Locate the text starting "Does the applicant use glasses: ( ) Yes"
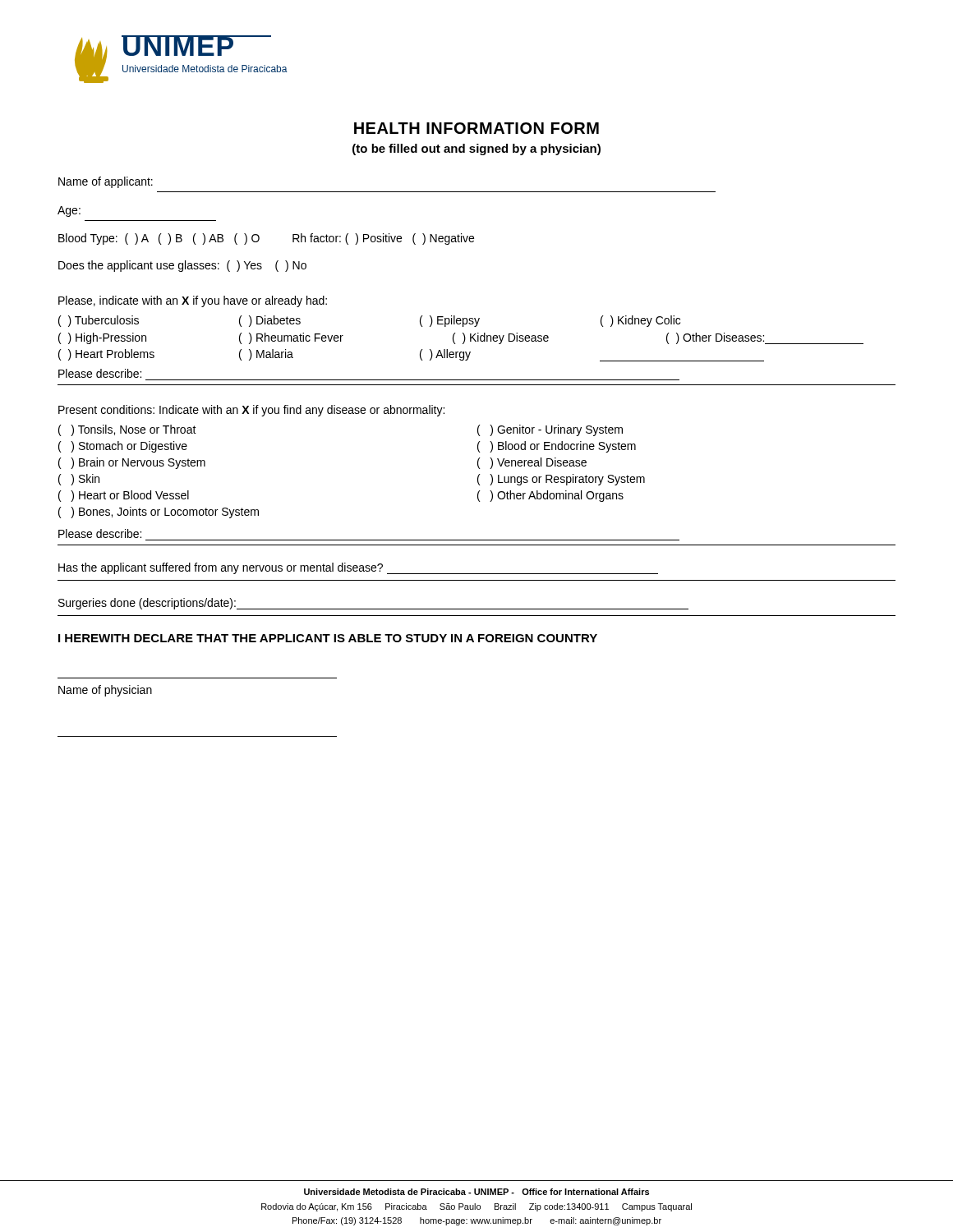 click(182, 266)
